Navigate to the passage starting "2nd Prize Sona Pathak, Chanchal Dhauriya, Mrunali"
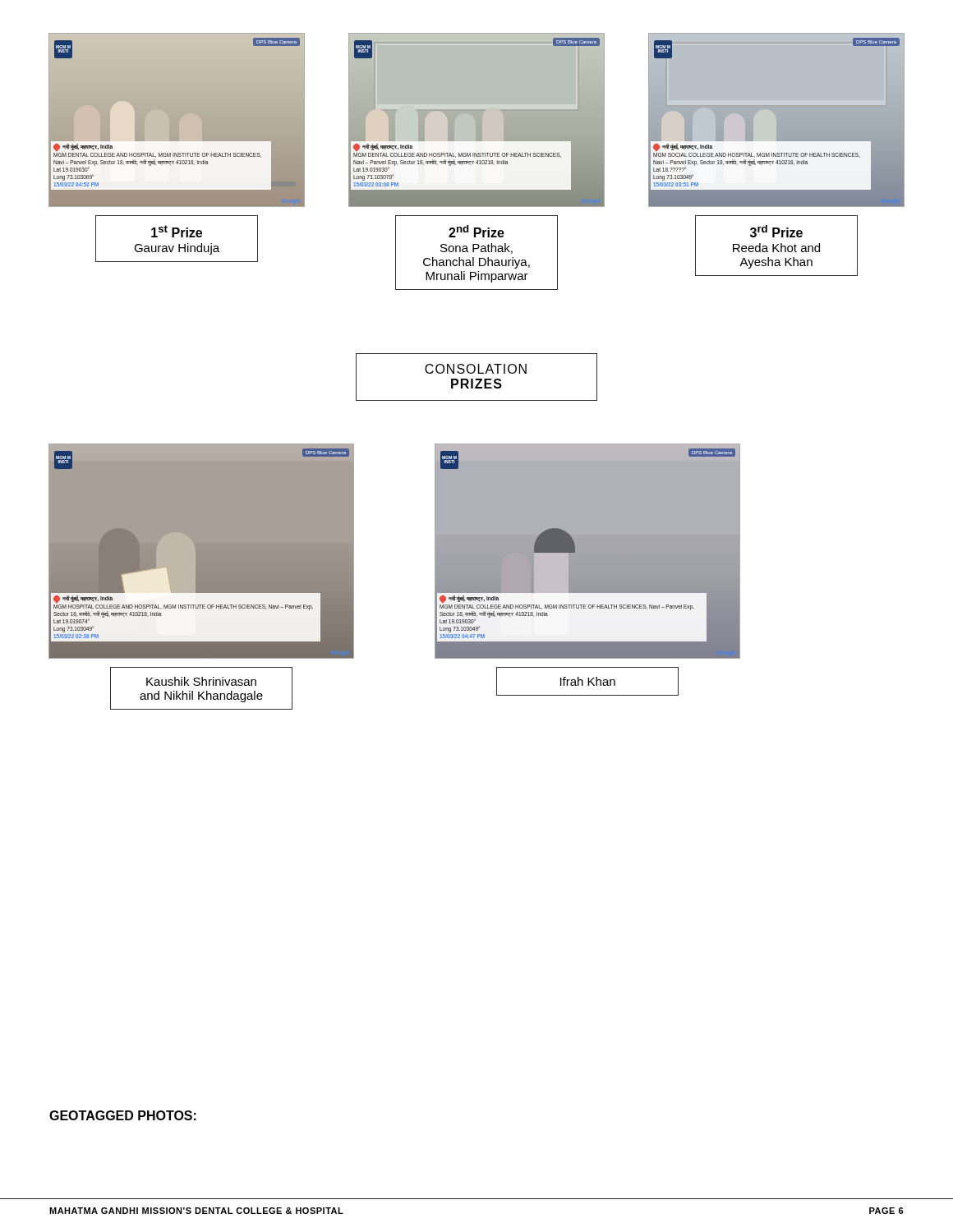953x1232 pixels. (x=476, y=253)
